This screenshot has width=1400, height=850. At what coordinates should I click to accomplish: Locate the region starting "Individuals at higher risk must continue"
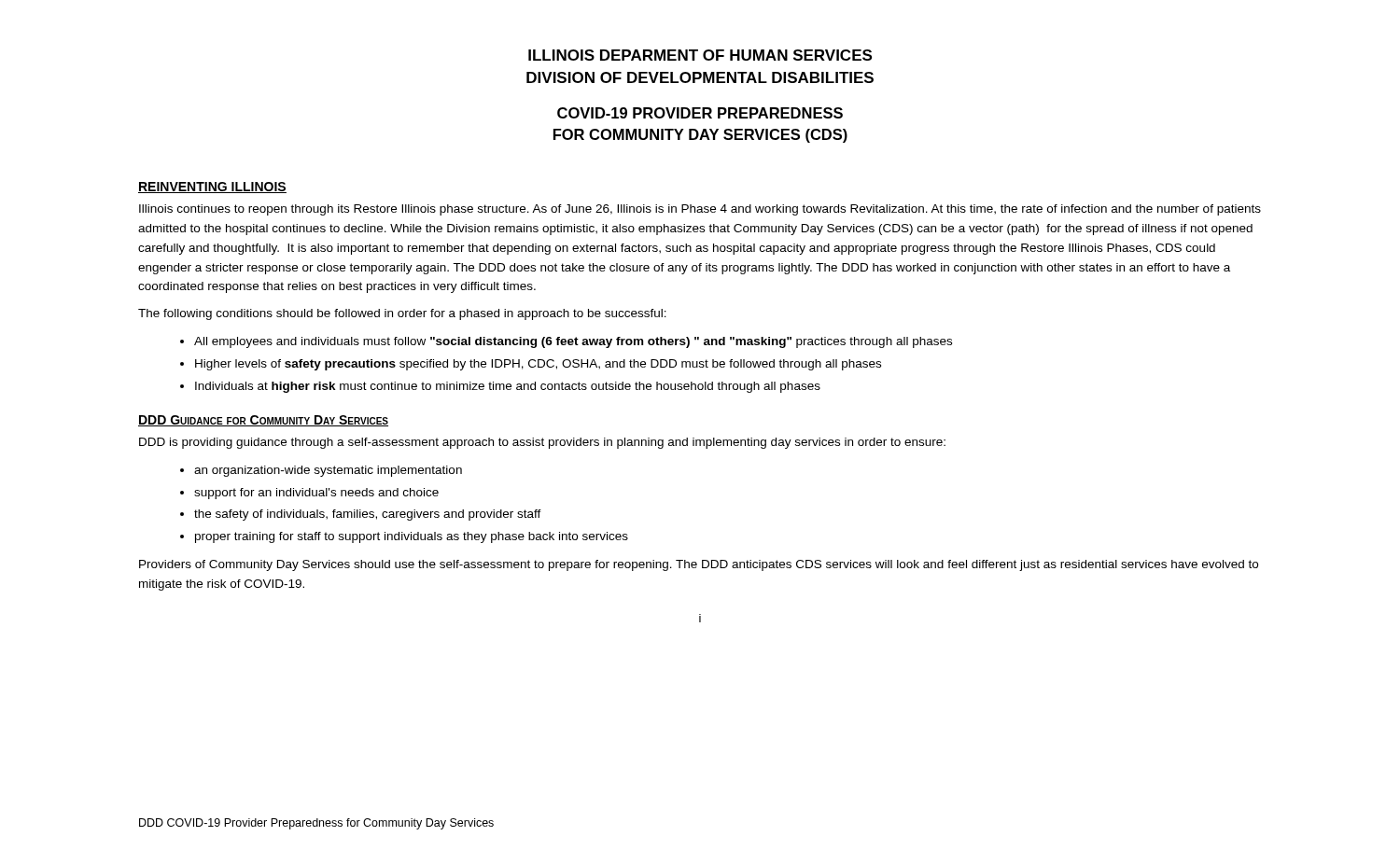(507, 385)
